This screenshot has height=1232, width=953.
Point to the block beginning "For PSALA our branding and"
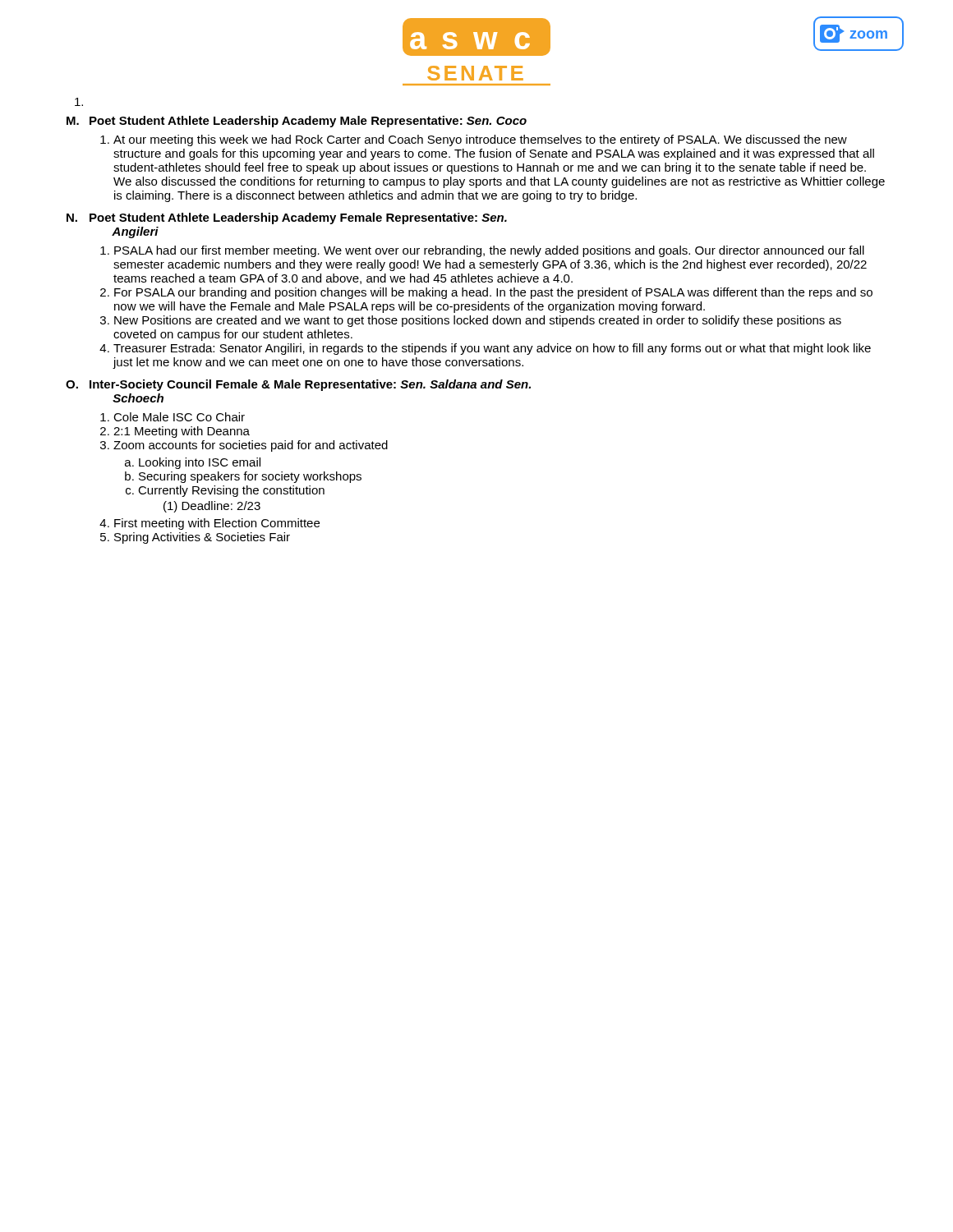pyautogui.click(x=500, y=299)
